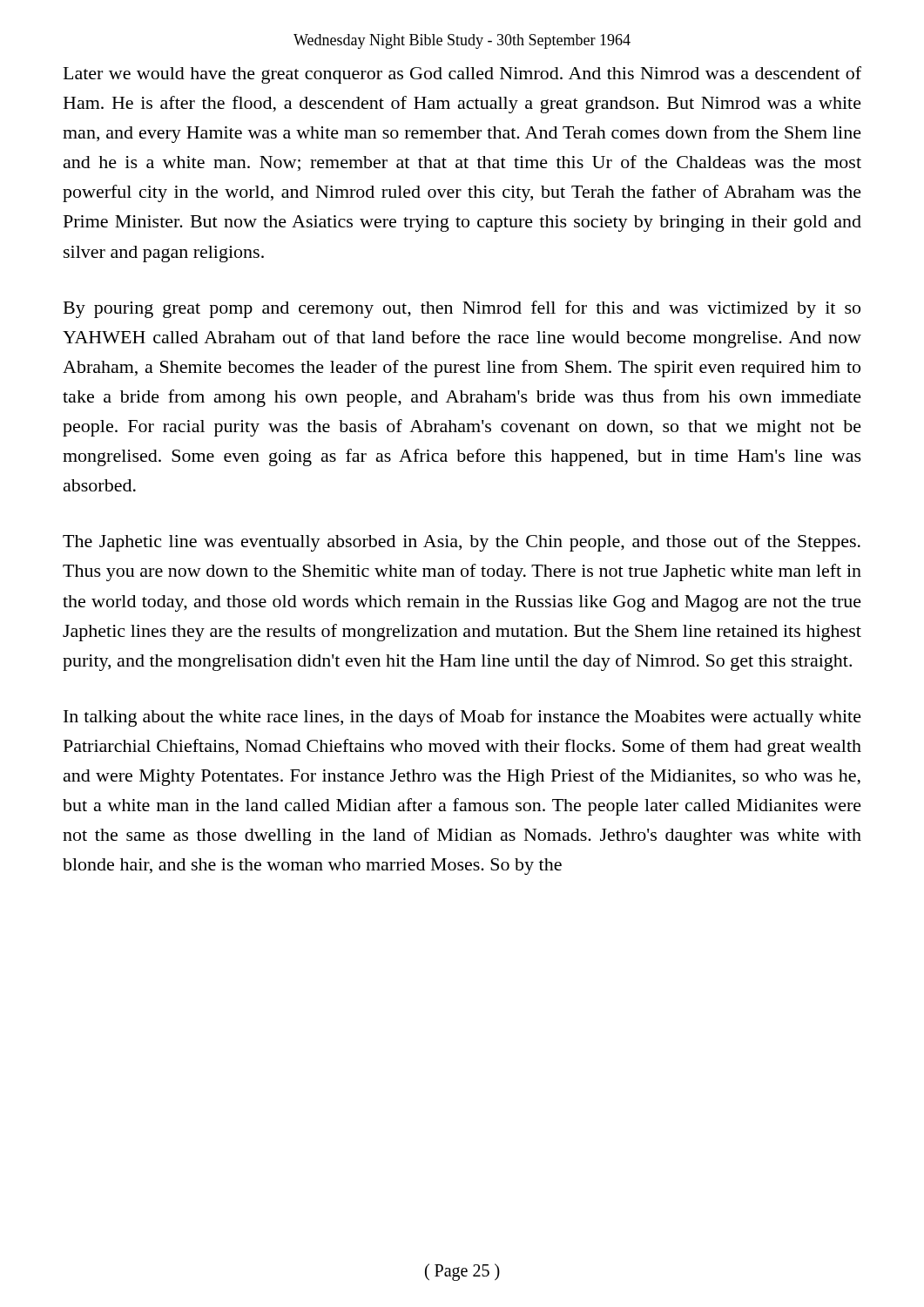This screenshot has height=1307, width=924.
Task: Click on the text block containing "Later we would have the great conqueror as"
Action: tap(462, 162)
